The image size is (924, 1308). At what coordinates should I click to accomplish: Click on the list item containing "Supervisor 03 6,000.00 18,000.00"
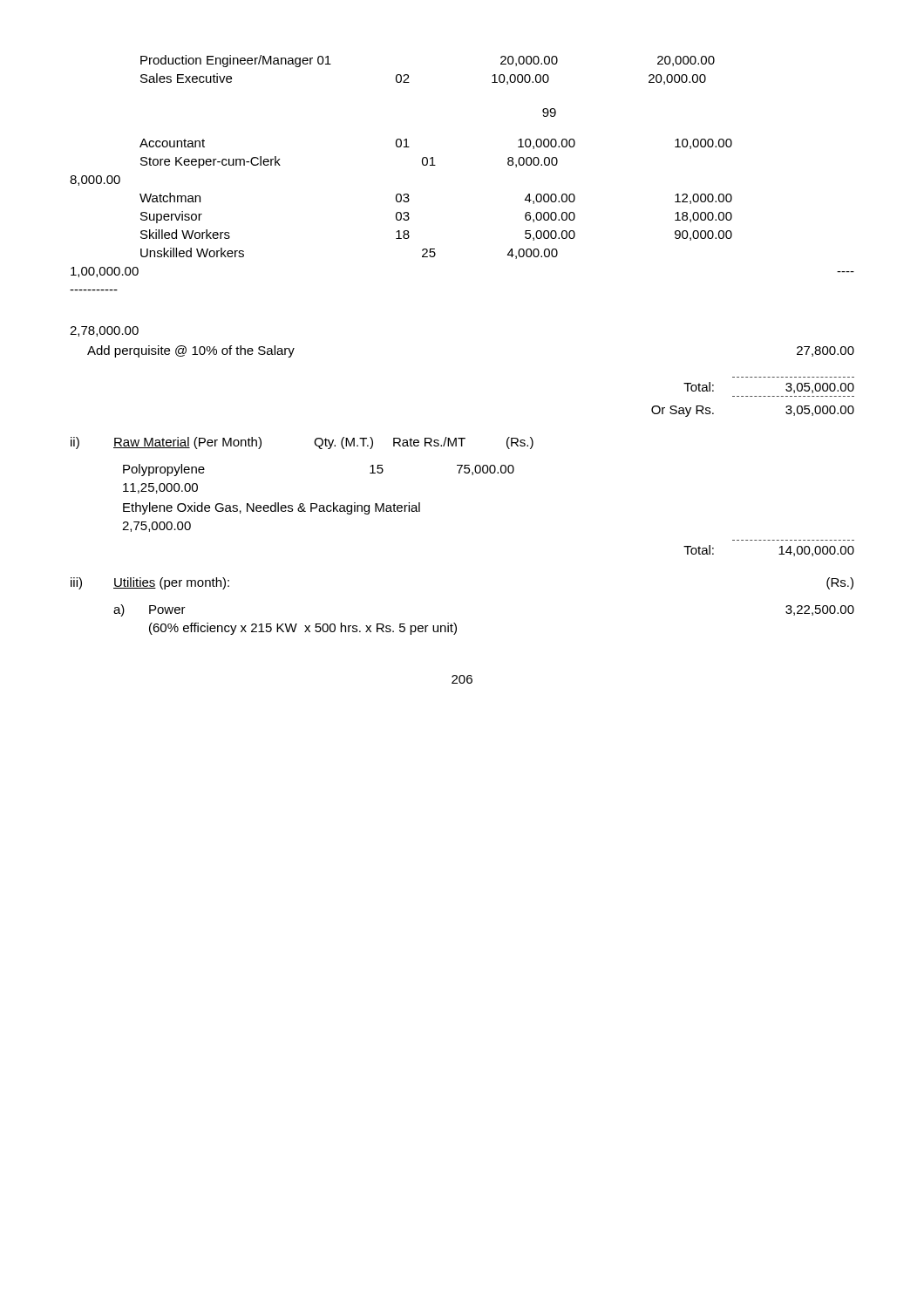click(x=166, y=217)
